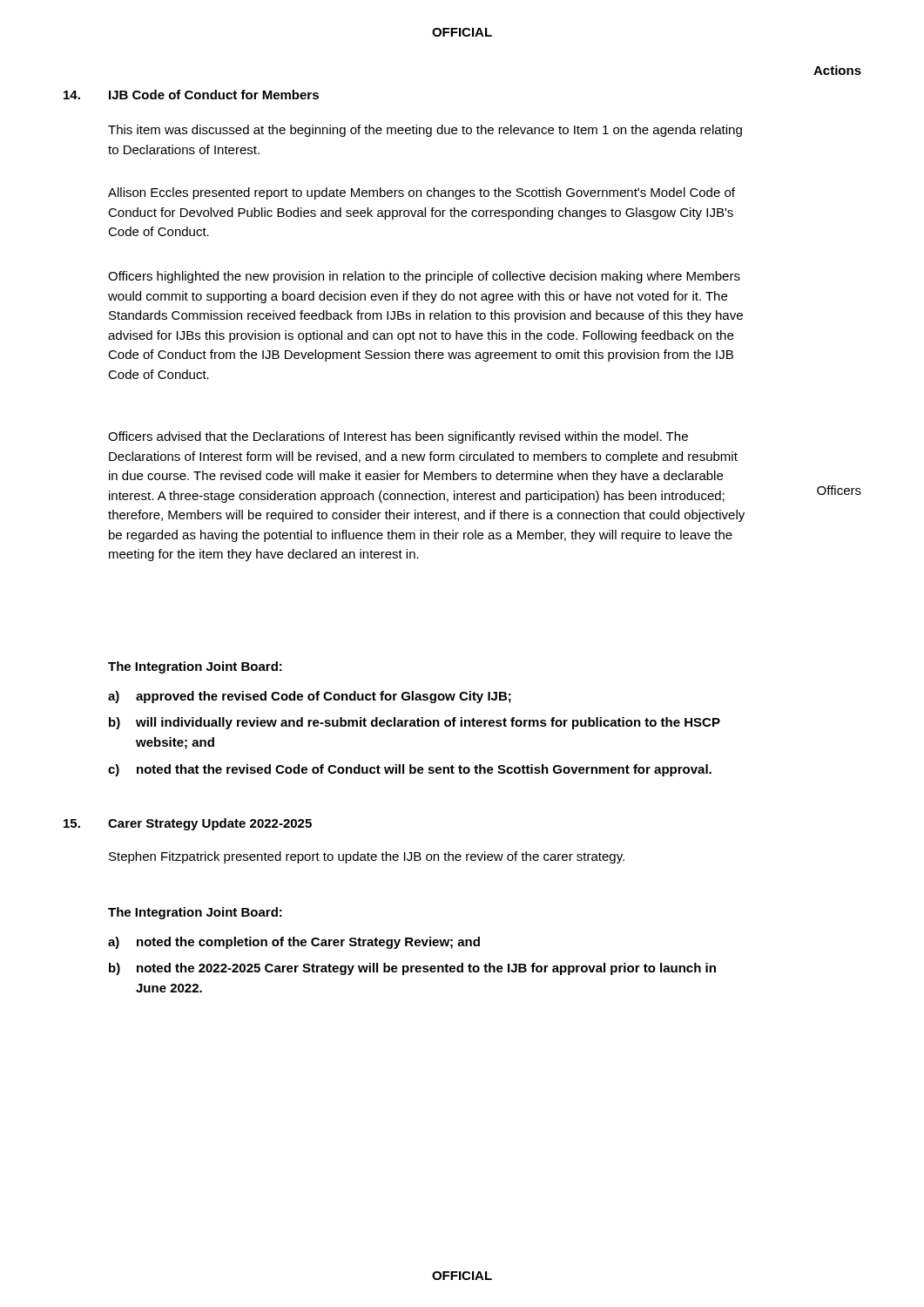Select the list item containing "b) noted the"

point(429,978)
